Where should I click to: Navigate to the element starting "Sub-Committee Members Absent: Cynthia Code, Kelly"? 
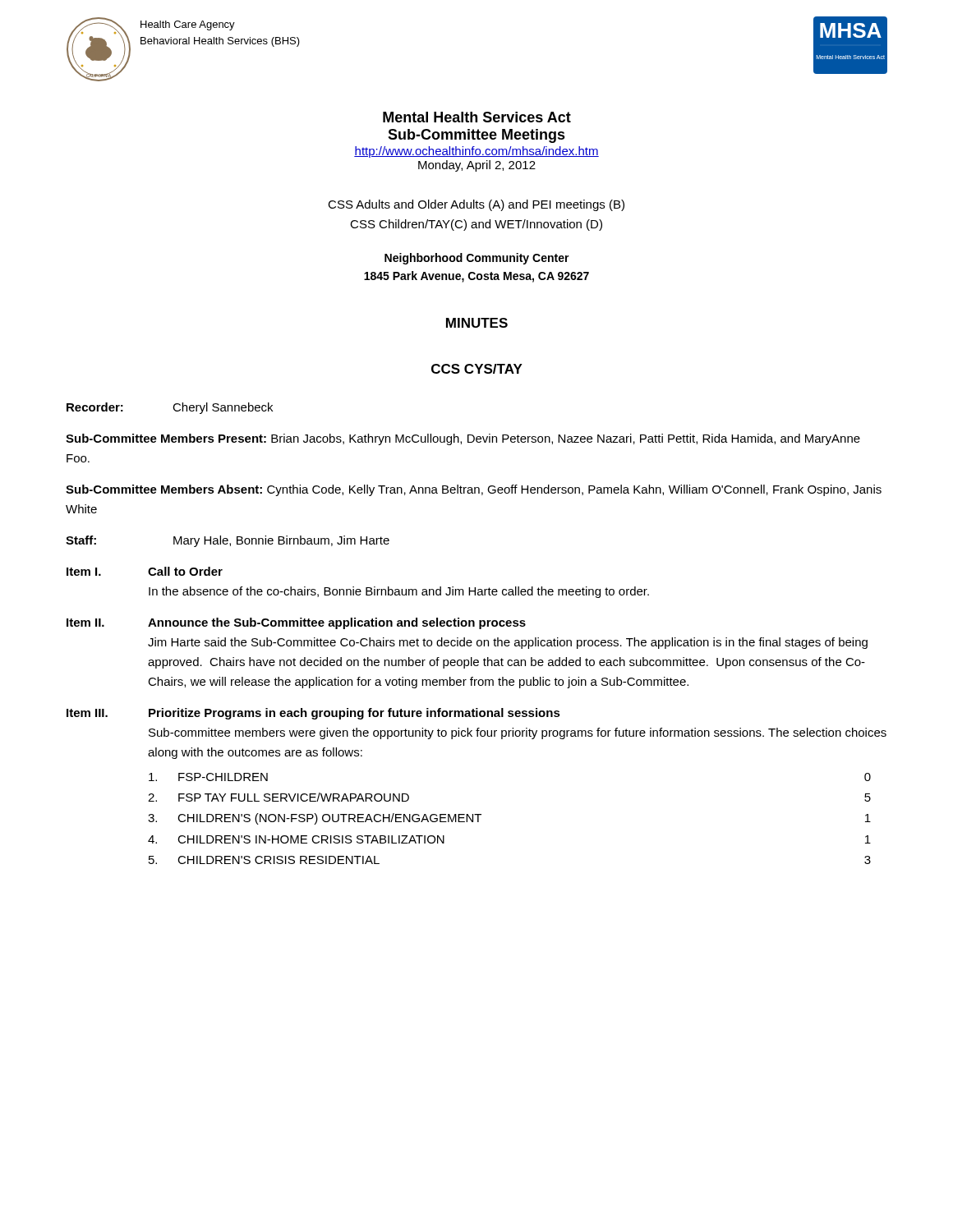pos(474,499)
